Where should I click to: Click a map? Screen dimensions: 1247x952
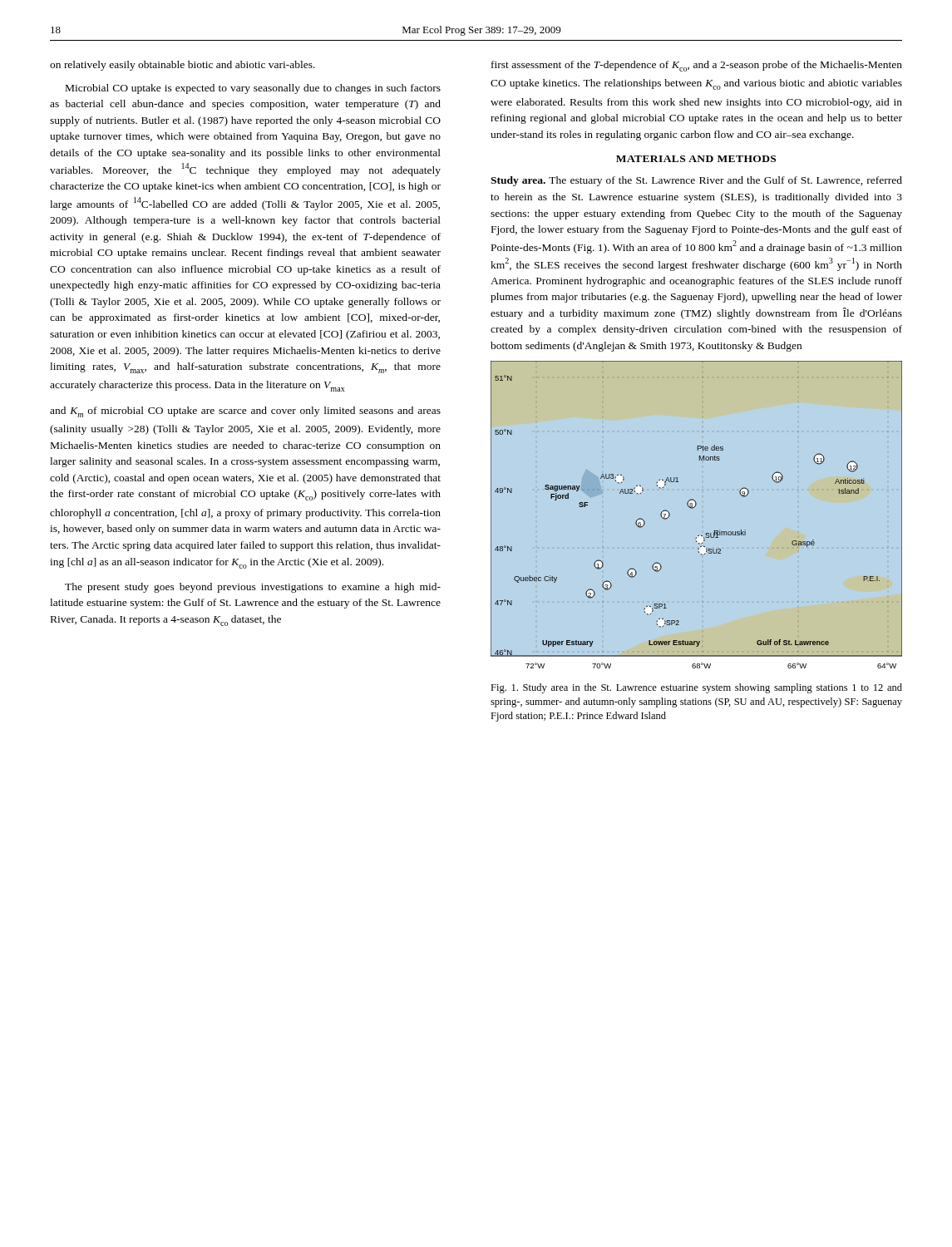coord(696,518)
